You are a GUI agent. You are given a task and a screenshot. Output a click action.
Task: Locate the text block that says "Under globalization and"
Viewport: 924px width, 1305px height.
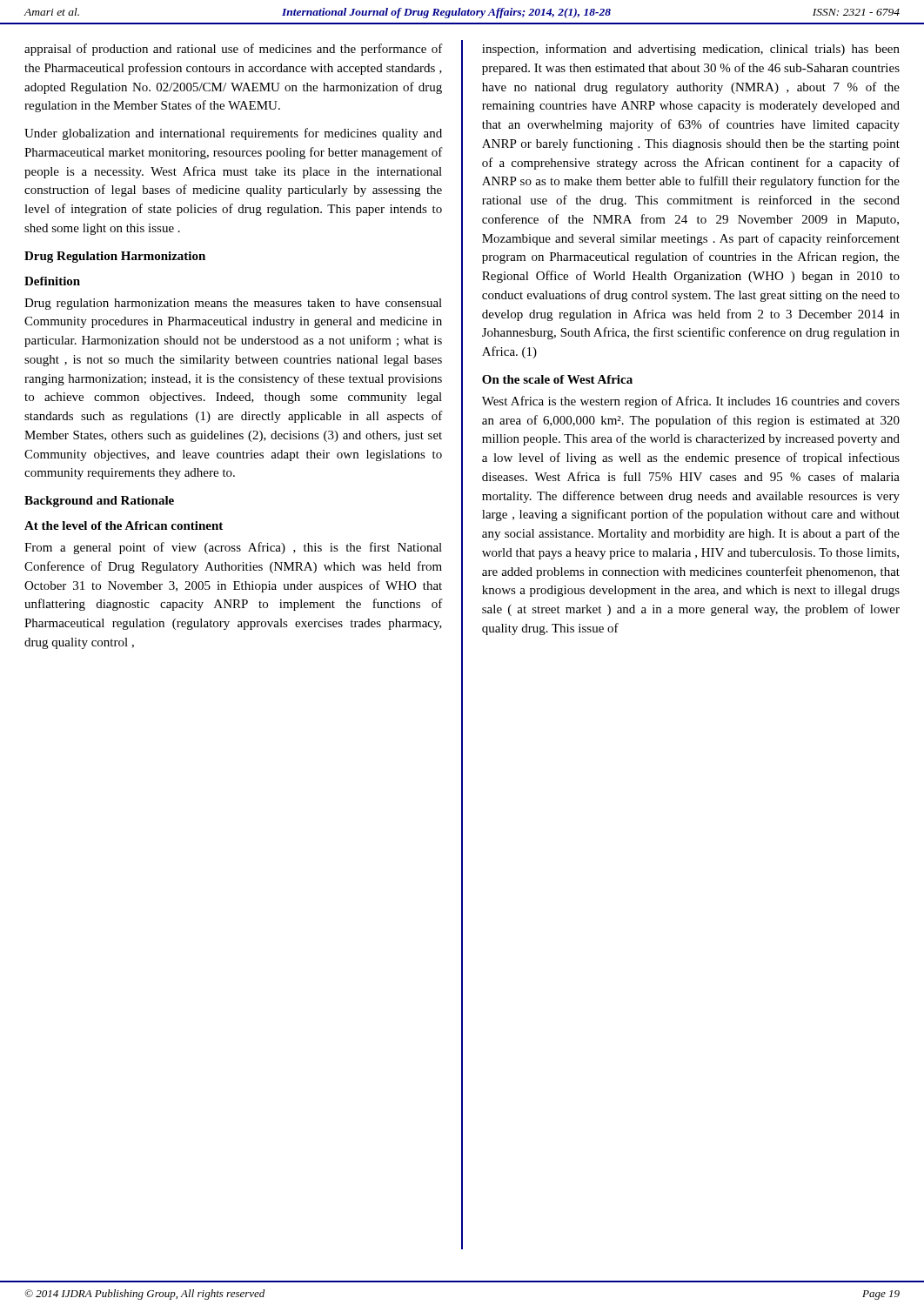[x=233, y=181]
